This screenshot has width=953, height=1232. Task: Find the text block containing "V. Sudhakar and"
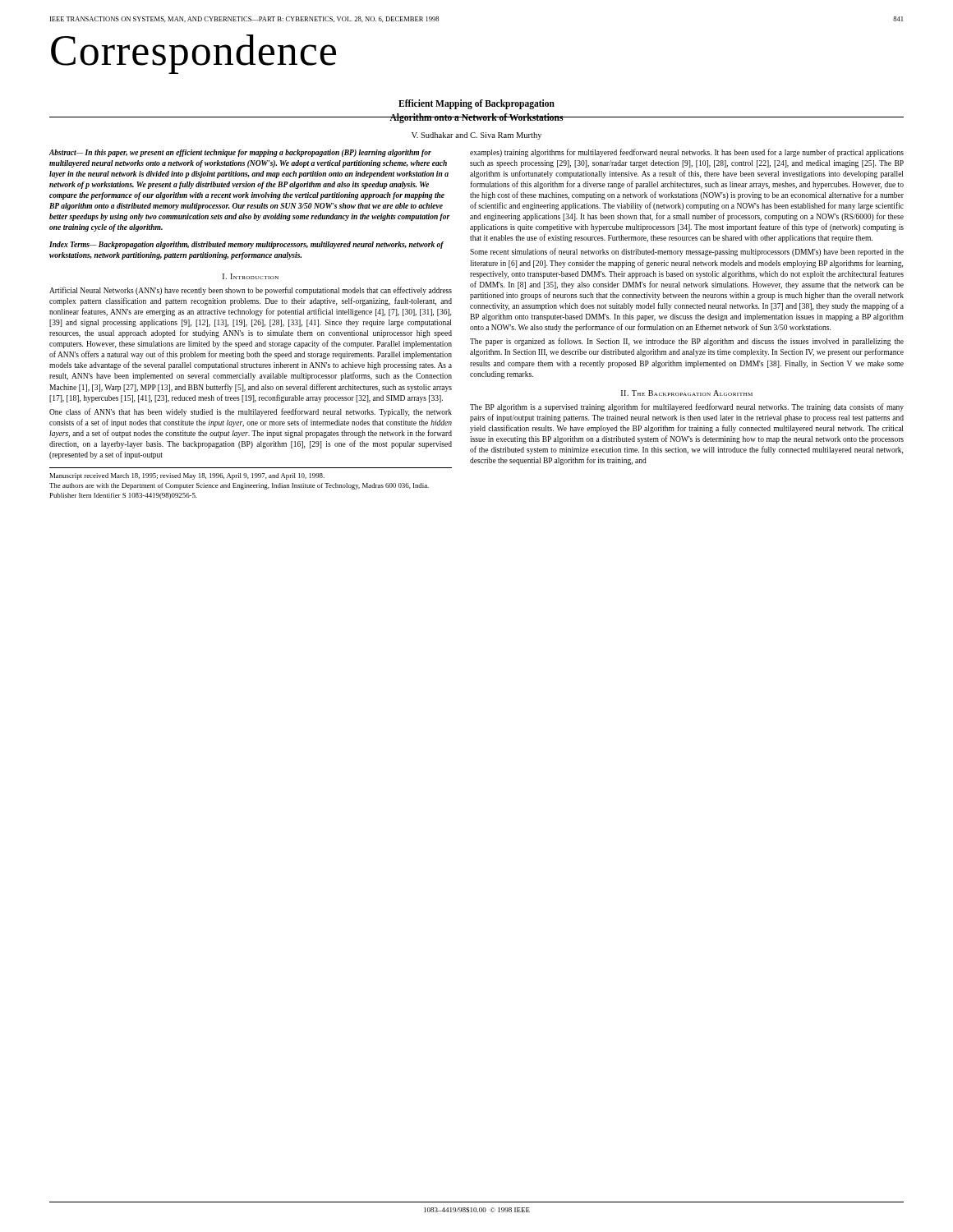click(x=476, y=135)
